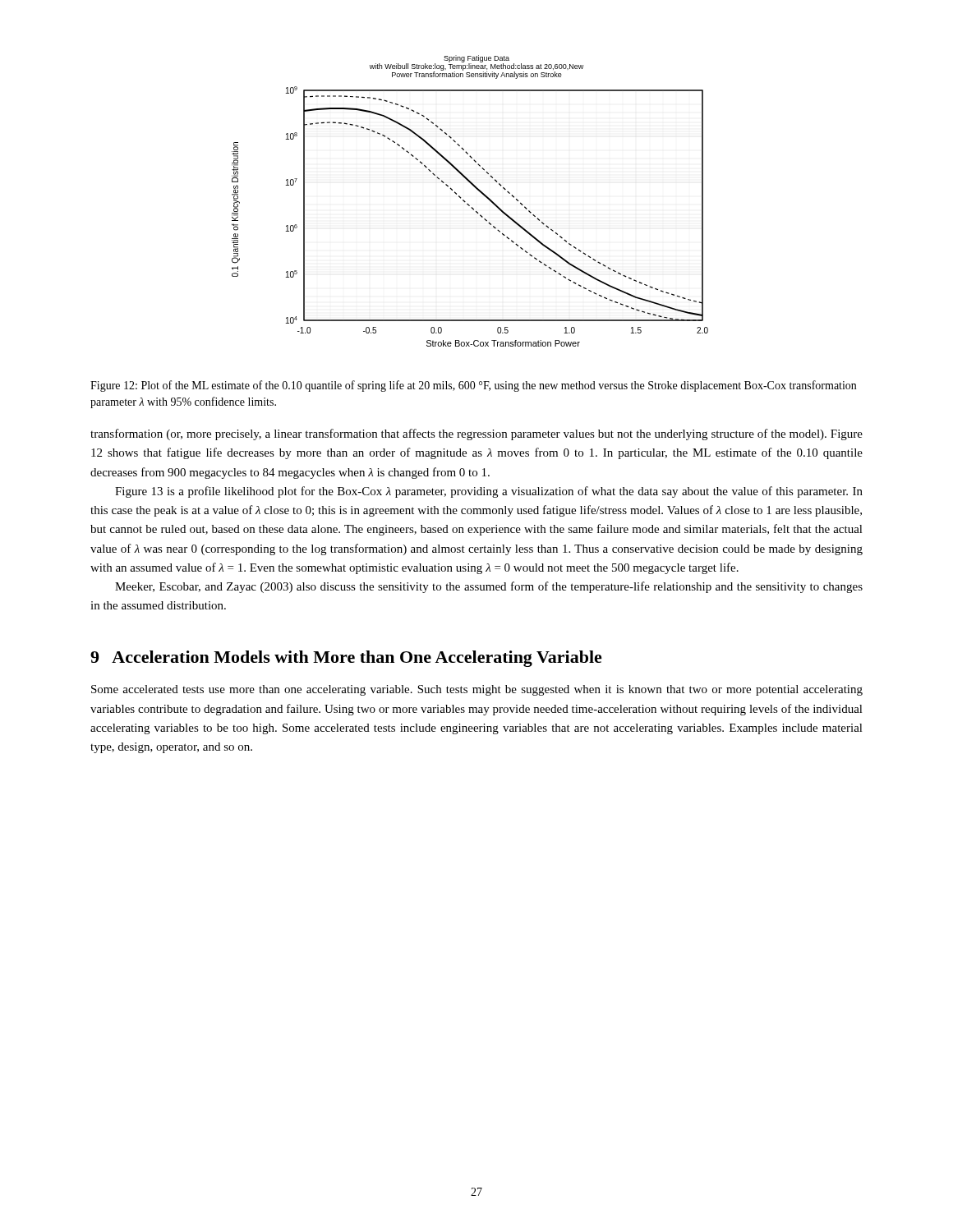The width and height of the screenshot is (953, 1232).
Task: Navigate to the text block starting "Meeker, Escobar, and"
Action: (x=476, y=597)
